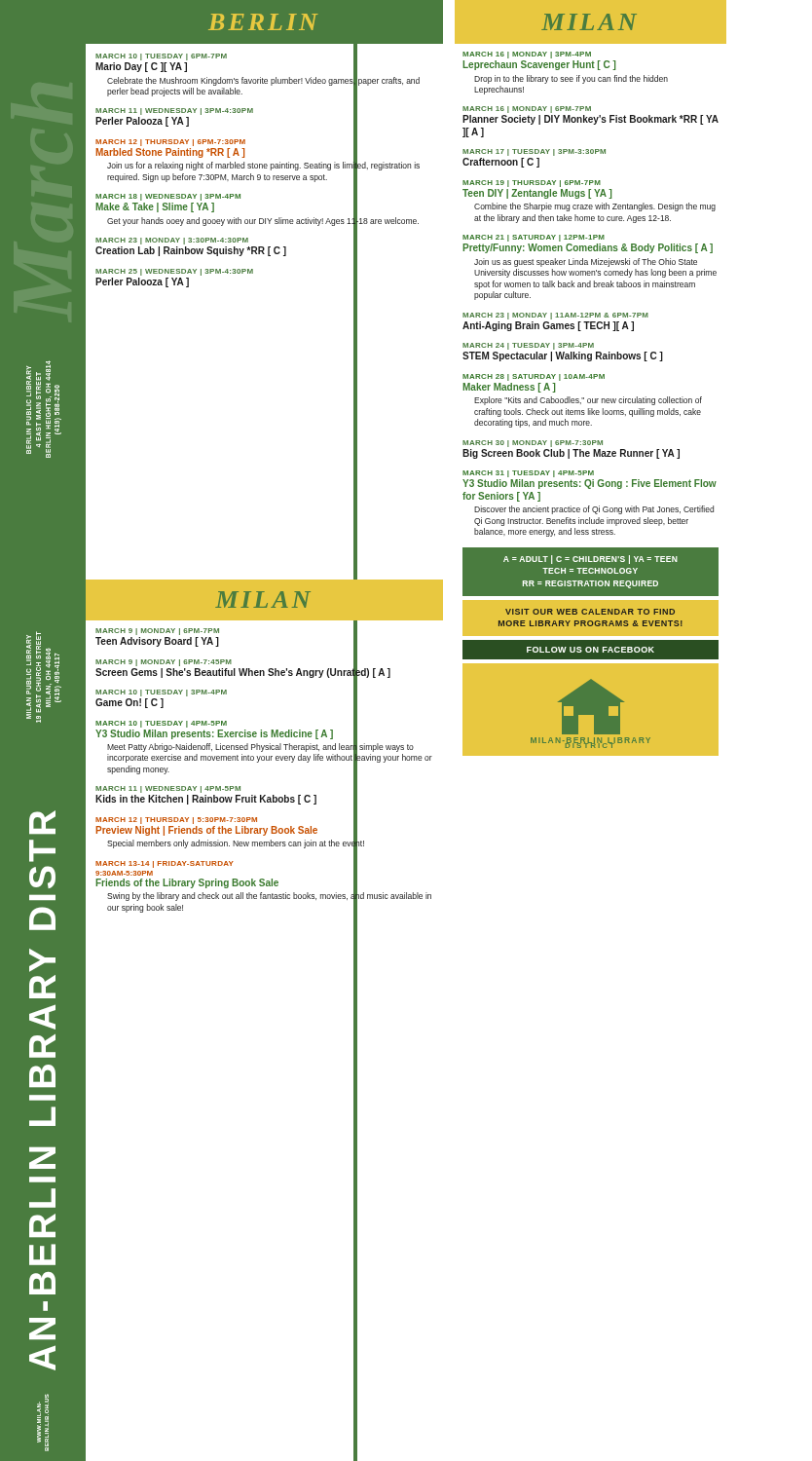Navigate to the block starting "MARCH 13-14 | FRIDAY-SATURDAY 9:30AM-5:30PM Friends"

264,886
